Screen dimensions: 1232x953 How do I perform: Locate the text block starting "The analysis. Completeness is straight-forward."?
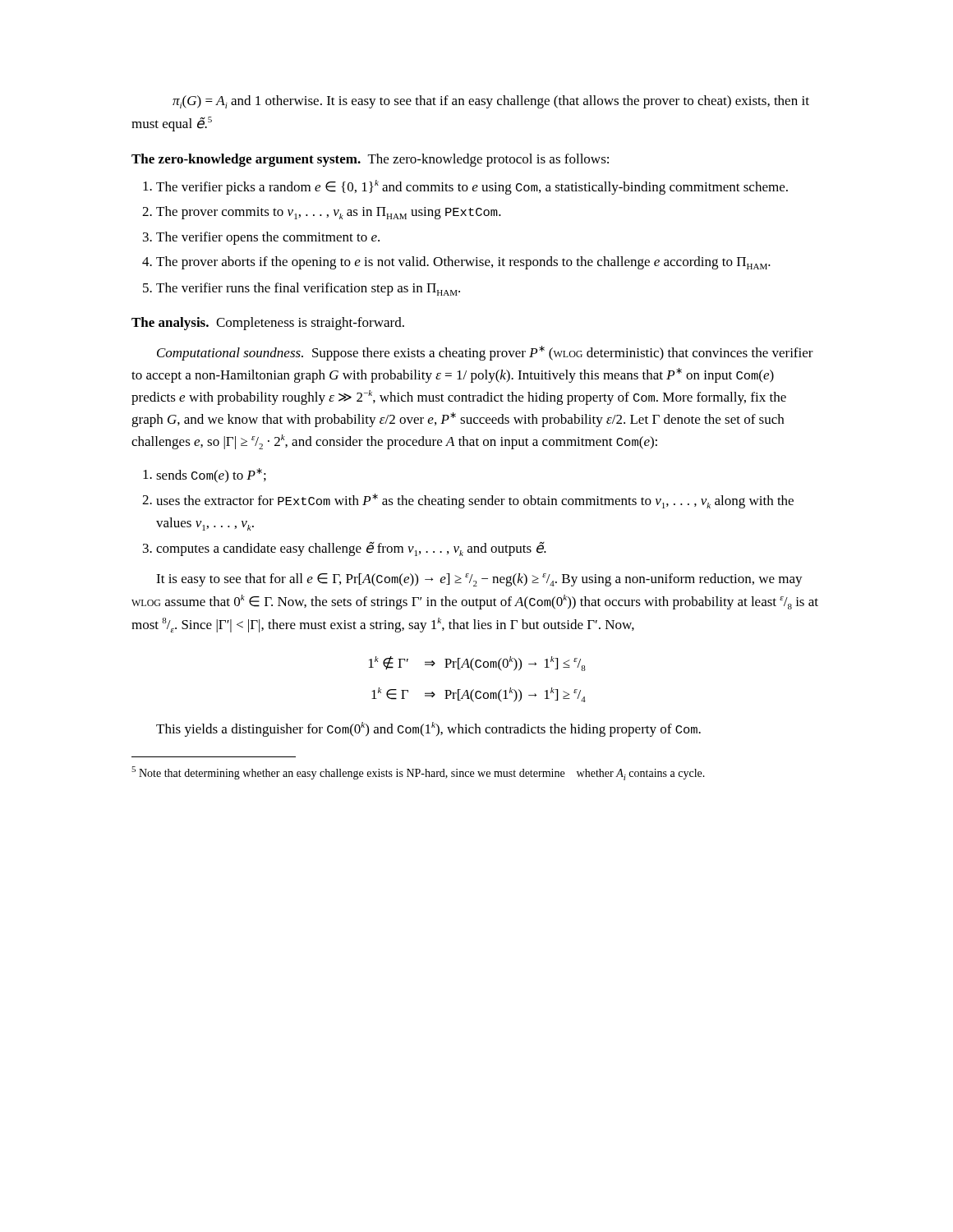[x=268, y=324]
